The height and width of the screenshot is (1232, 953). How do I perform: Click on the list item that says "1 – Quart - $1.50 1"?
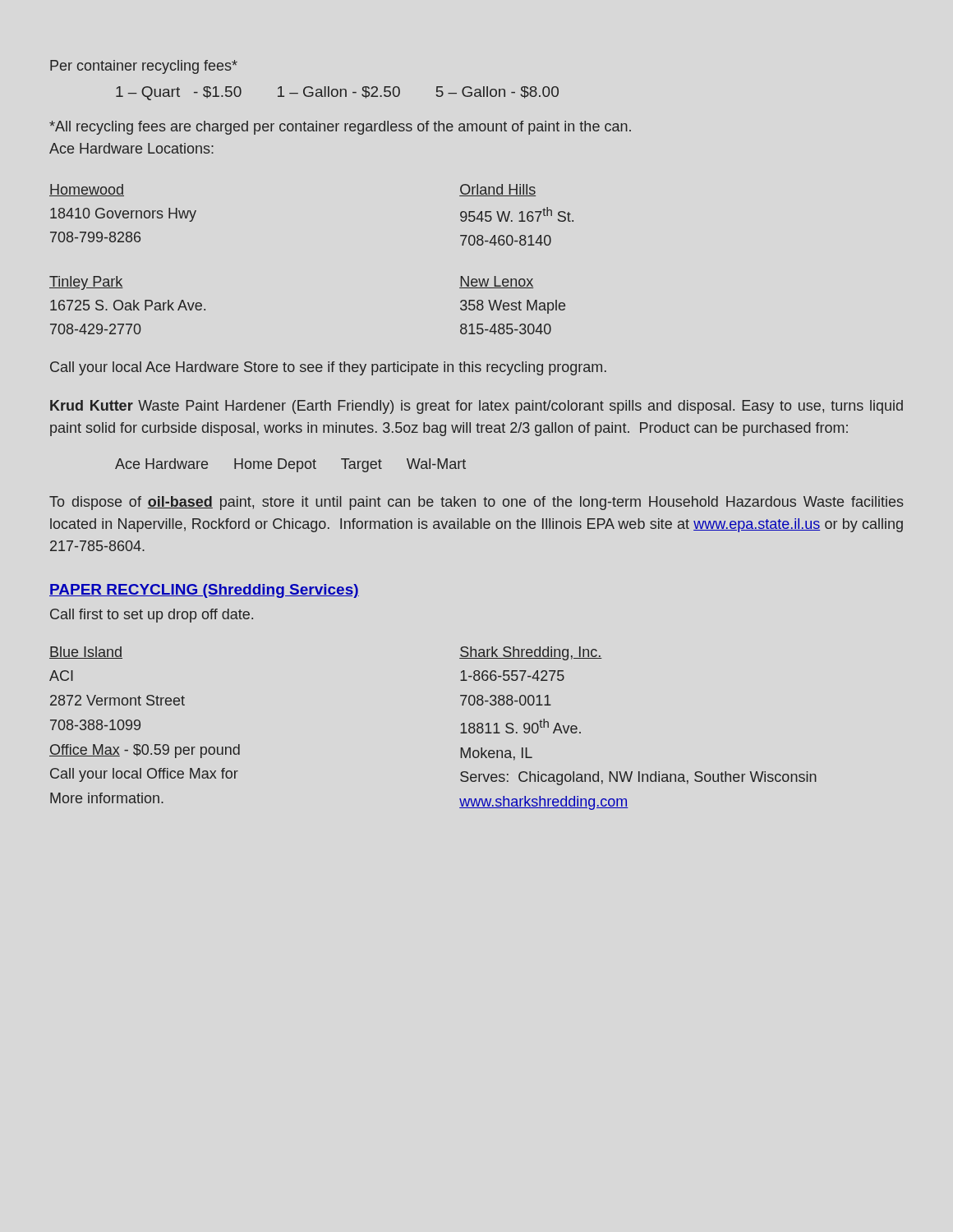click(x=337, y=92)
